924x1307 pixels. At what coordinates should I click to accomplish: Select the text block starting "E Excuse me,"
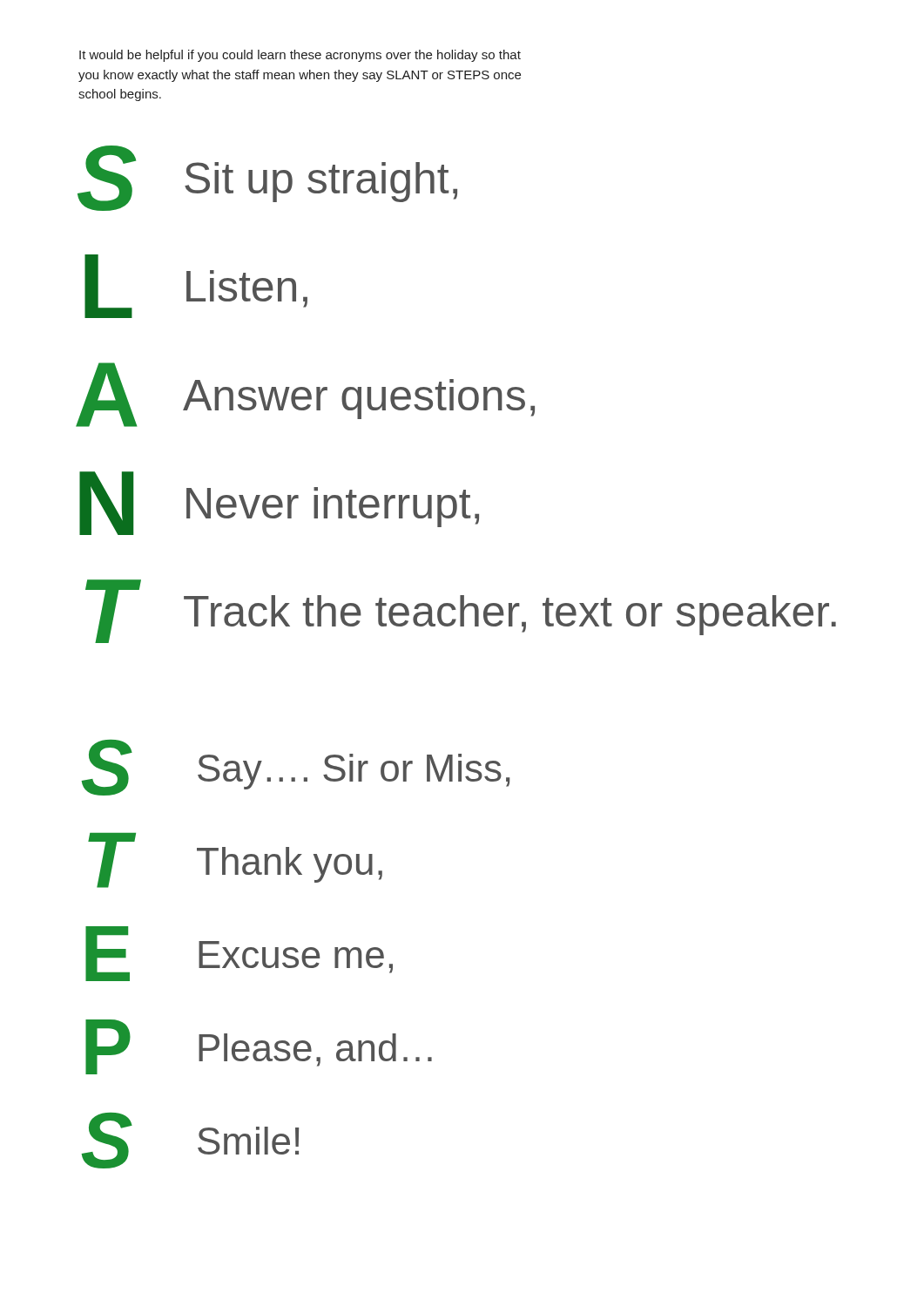point(231,955)
